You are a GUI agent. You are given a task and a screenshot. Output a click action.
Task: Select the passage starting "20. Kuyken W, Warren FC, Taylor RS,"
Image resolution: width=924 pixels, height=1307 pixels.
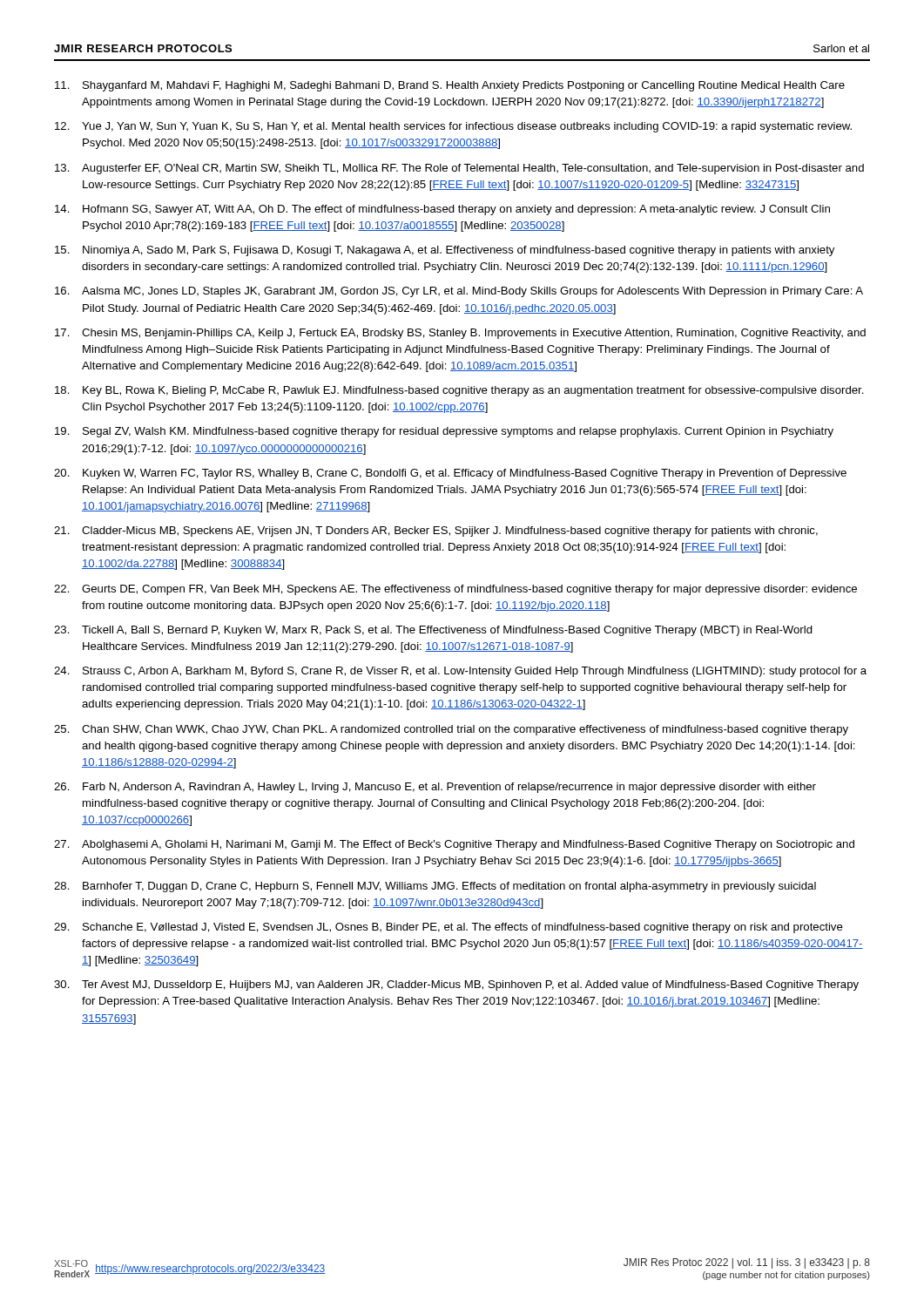462,489
